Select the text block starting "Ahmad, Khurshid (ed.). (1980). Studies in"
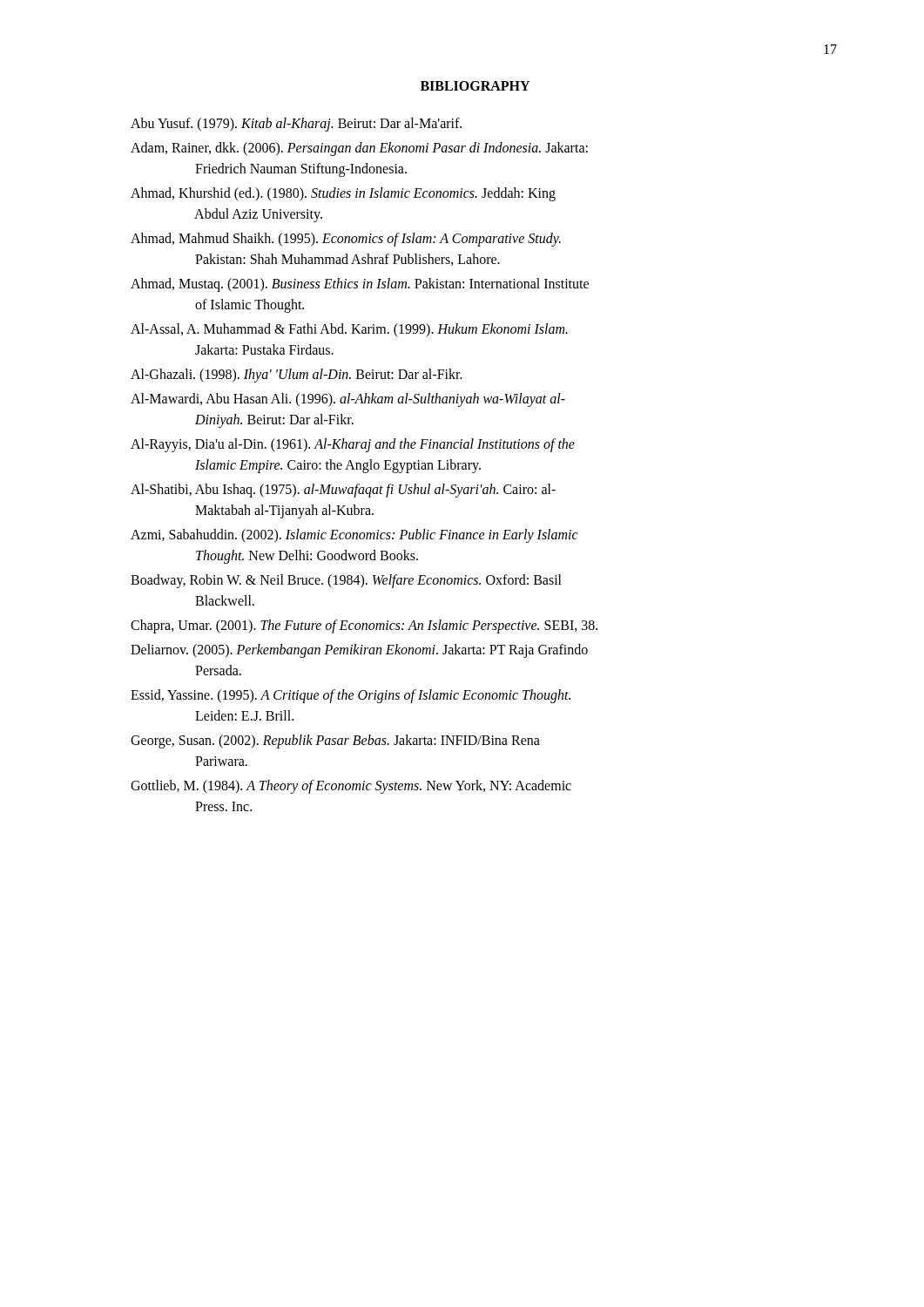This screenshot has width=924, height=1307. pyautogui.click(x=343, y=203)
